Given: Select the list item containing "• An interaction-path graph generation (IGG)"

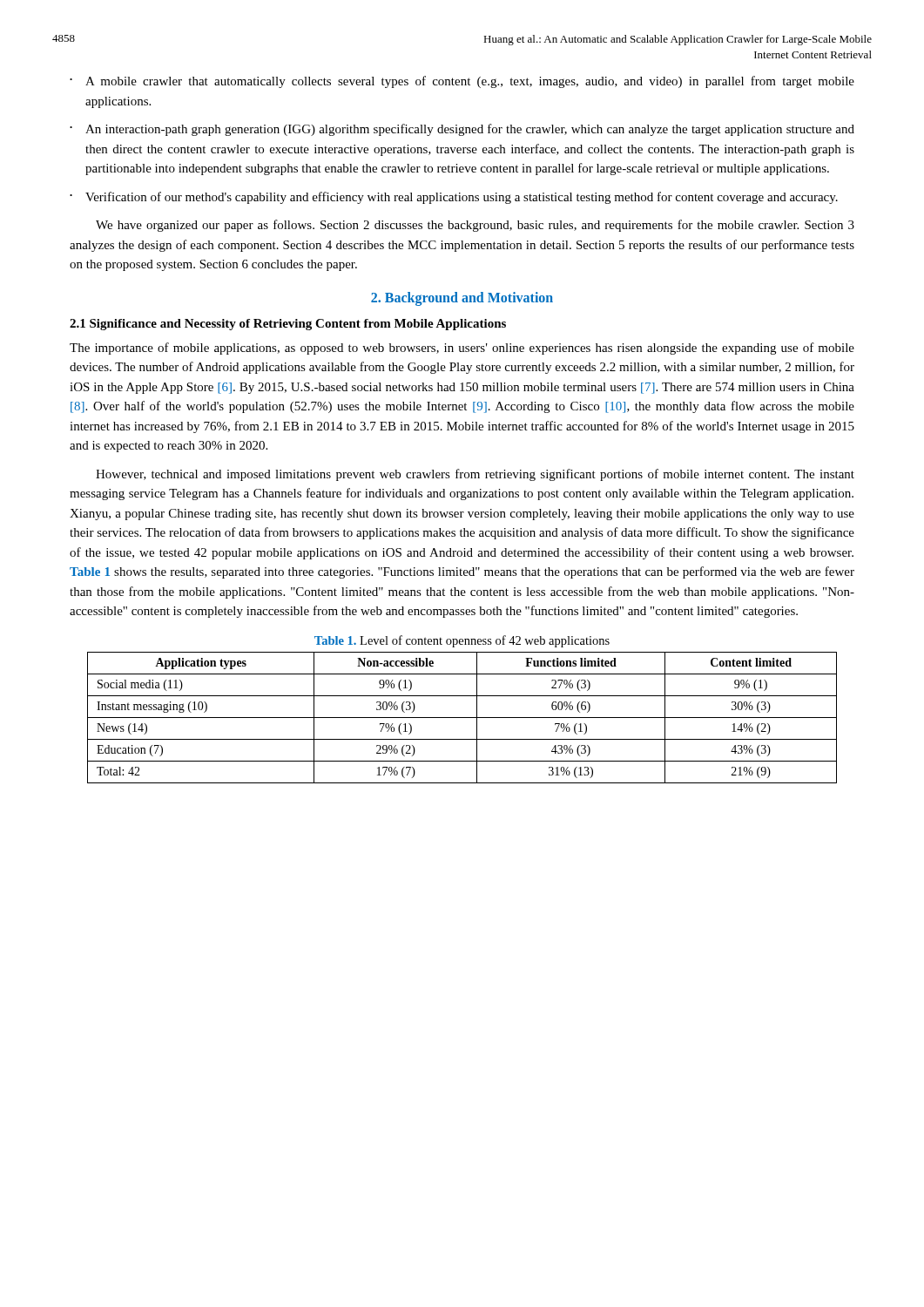Looking at the screenshot, I should (462, 149).
